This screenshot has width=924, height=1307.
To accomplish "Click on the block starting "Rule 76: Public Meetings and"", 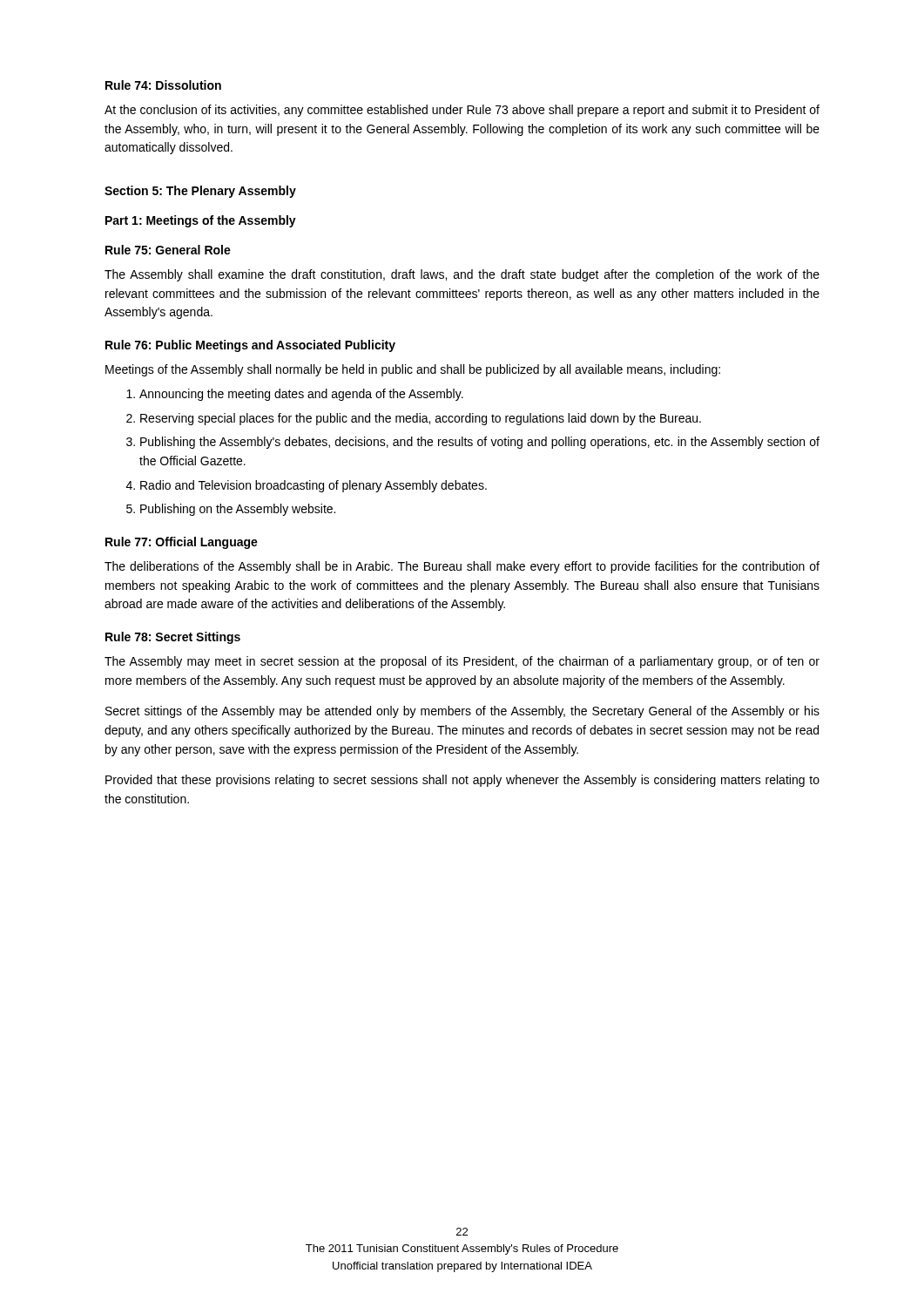I will click(250, 345).
